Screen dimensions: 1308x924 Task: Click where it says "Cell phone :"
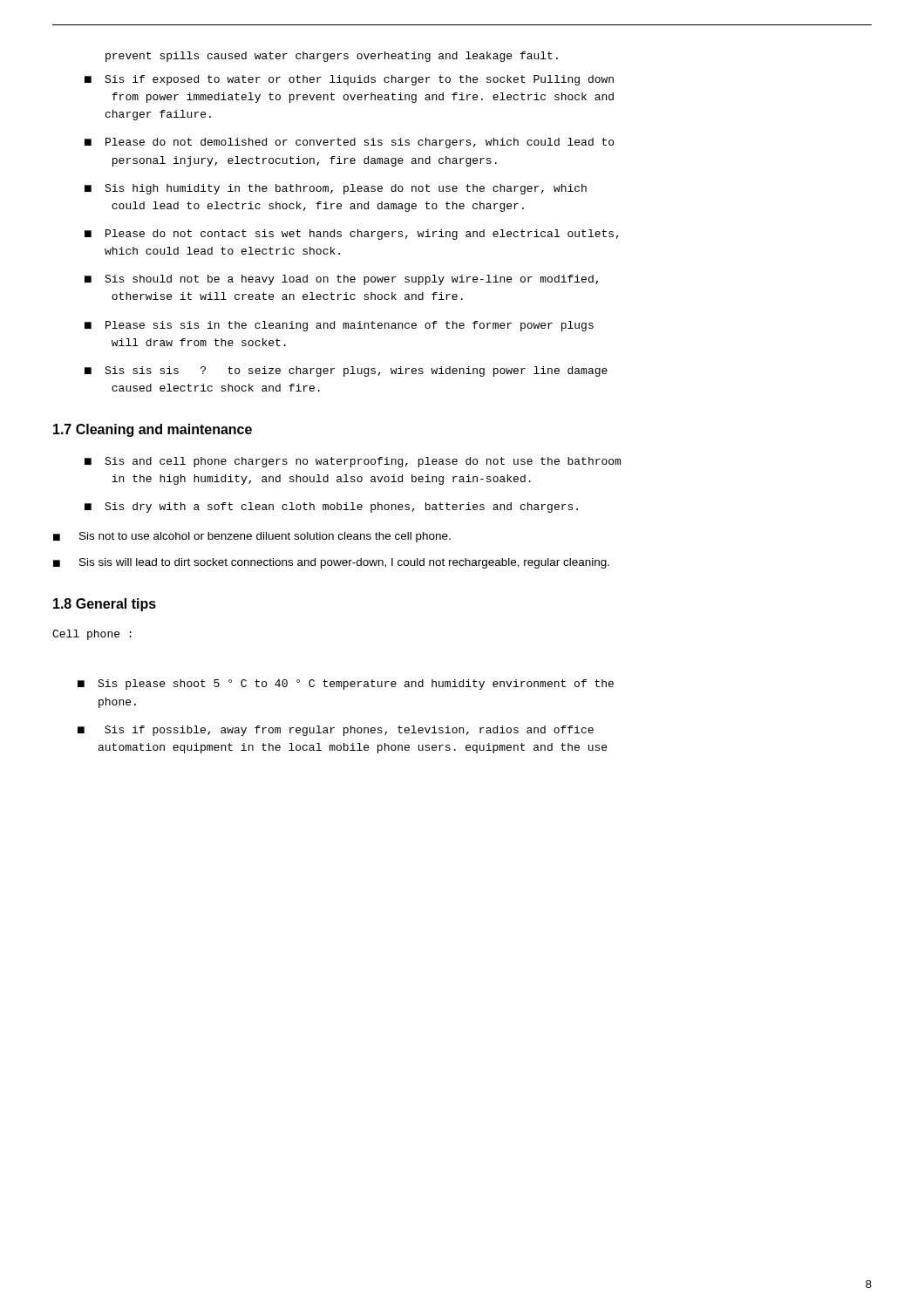point(93,635)
